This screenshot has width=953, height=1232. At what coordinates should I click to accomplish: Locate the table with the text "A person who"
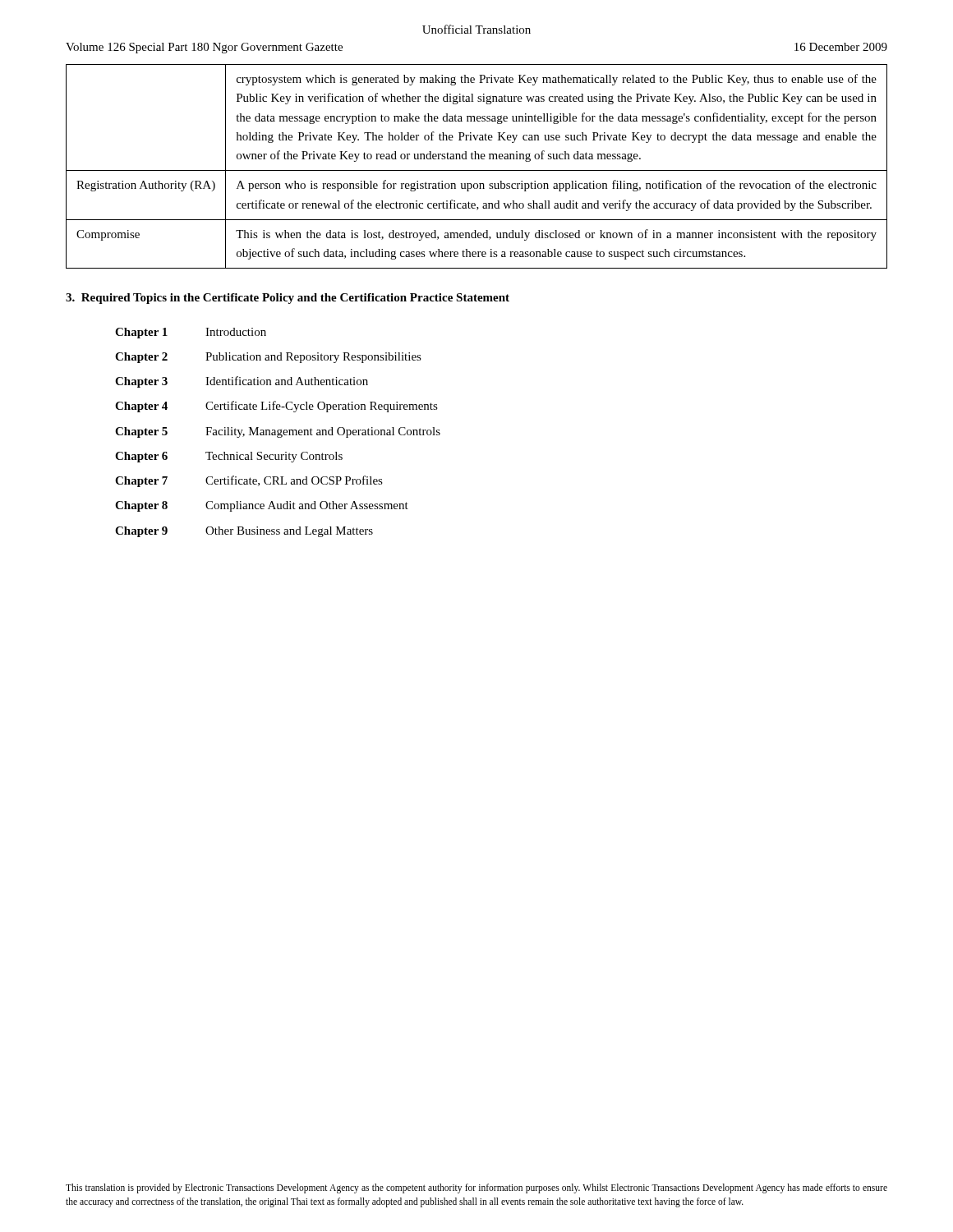click(x=476, y=166)
